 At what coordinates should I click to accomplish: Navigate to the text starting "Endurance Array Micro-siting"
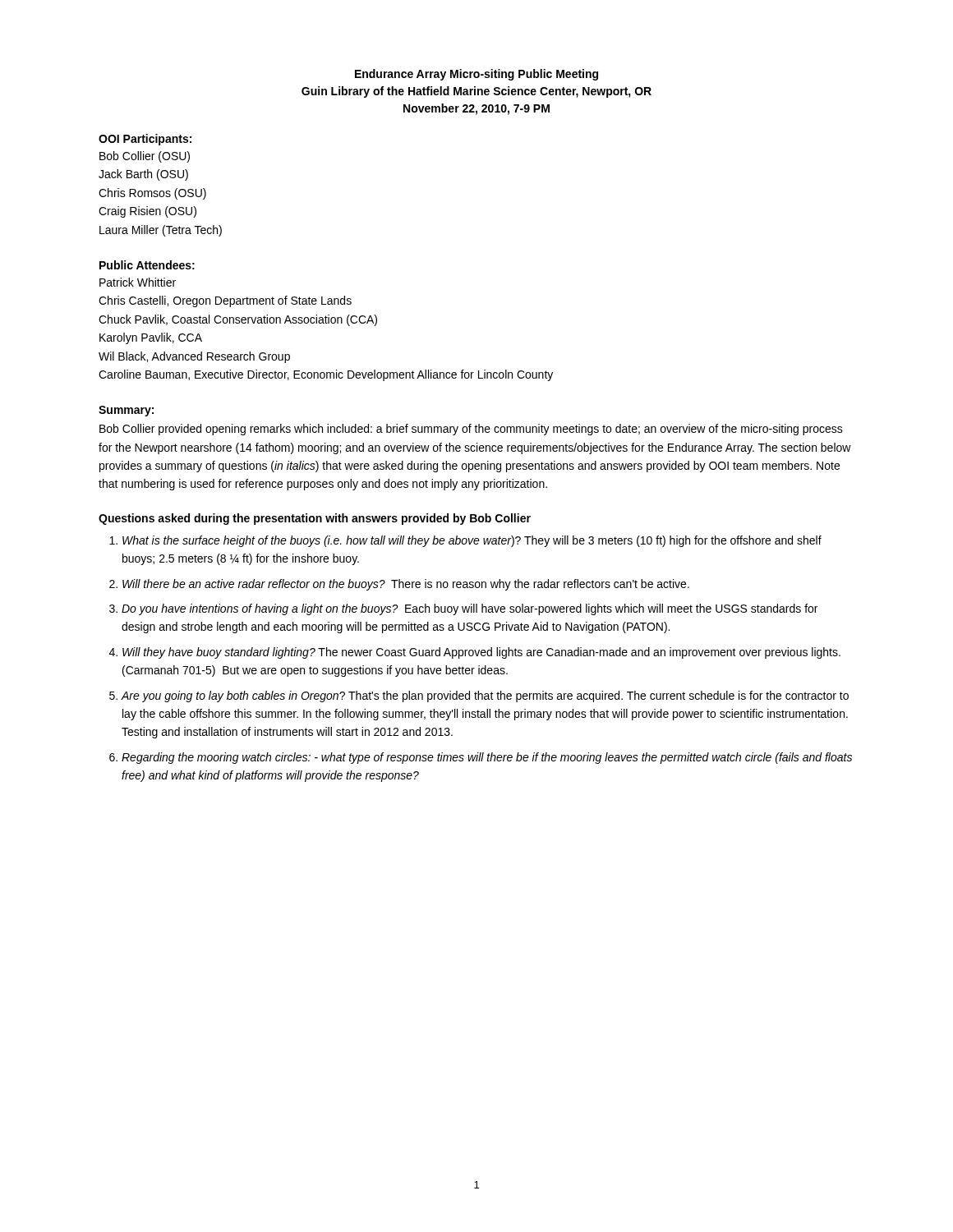[x=476, y=92]
